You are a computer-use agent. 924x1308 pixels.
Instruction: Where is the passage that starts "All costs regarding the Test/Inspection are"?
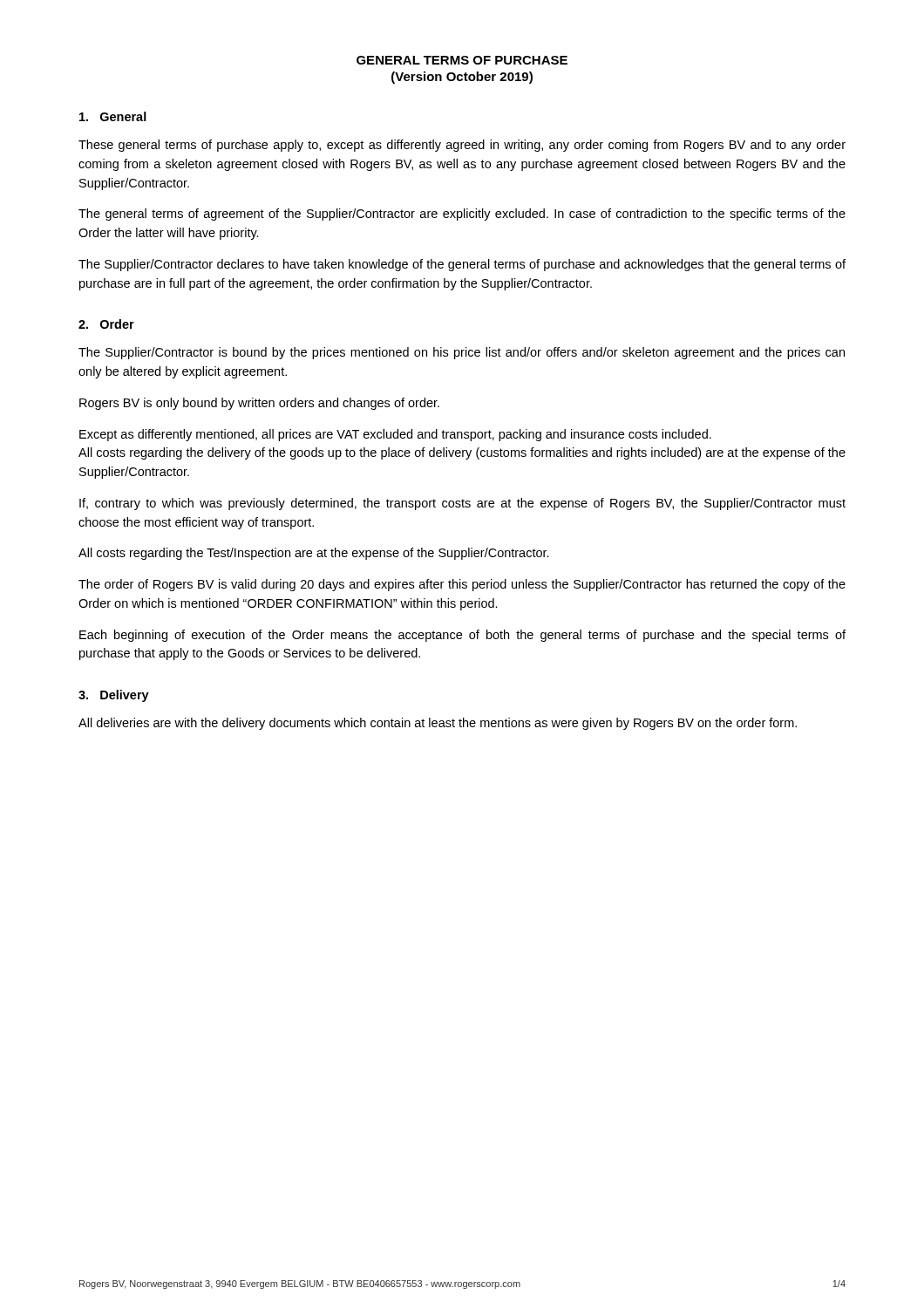point(314,553)
